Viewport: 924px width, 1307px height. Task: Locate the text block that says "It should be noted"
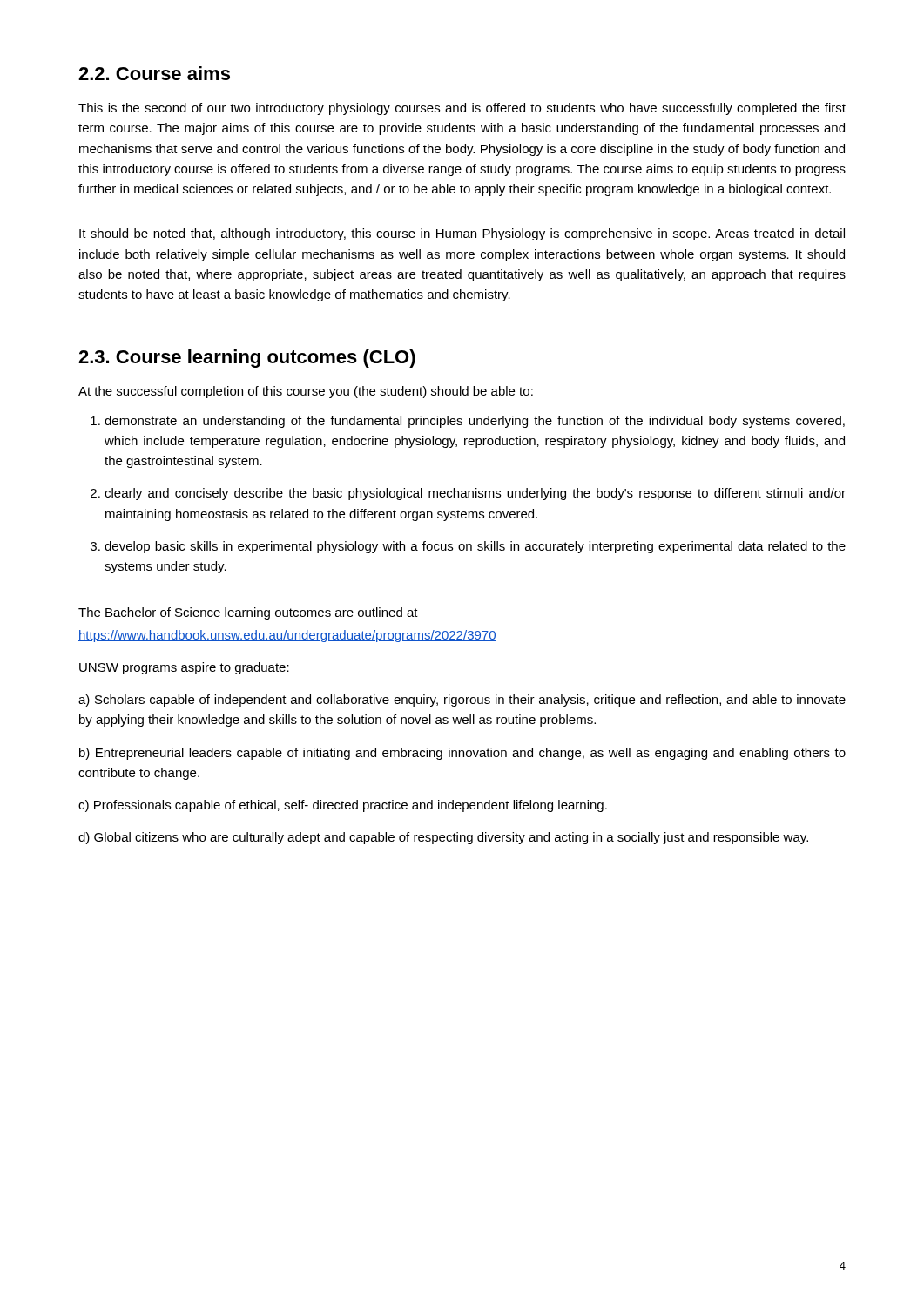462,264
